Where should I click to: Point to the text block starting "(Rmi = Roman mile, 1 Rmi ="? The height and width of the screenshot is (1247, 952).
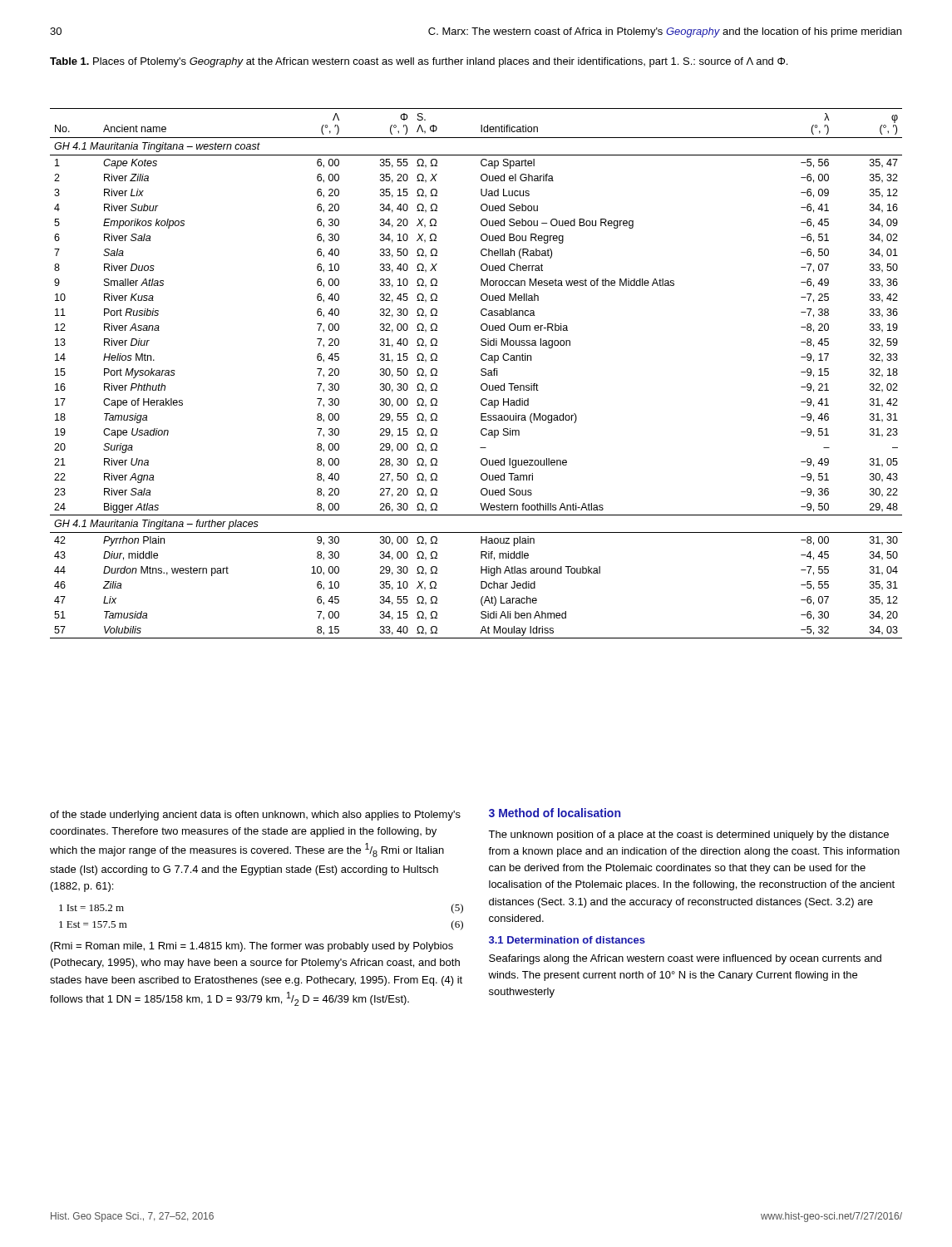(256, 973)
